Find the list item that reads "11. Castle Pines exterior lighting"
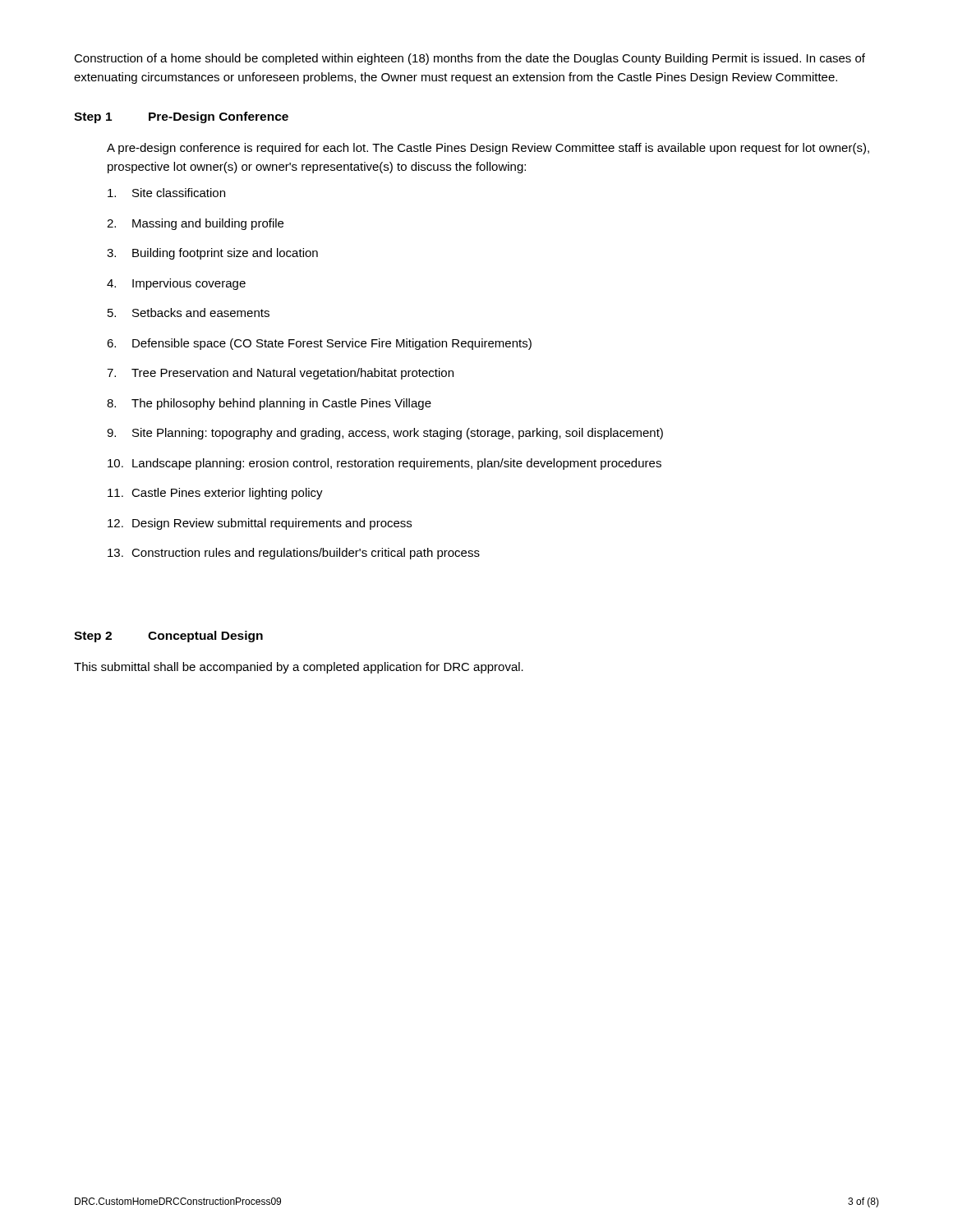Screen dimensions: 1232x953 (215, 494)
